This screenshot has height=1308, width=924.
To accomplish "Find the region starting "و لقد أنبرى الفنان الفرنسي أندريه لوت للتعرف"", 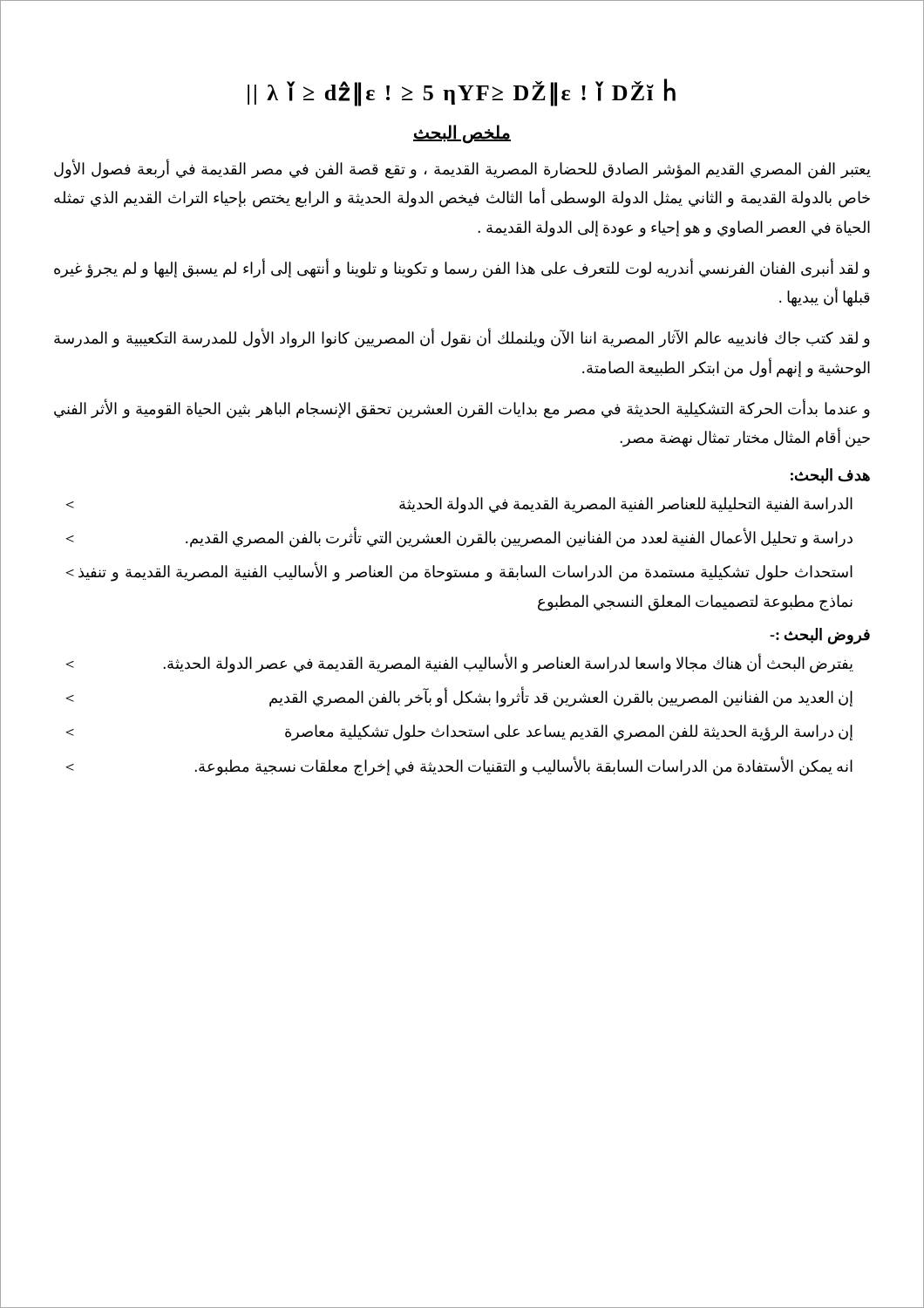I will [462, 284].
